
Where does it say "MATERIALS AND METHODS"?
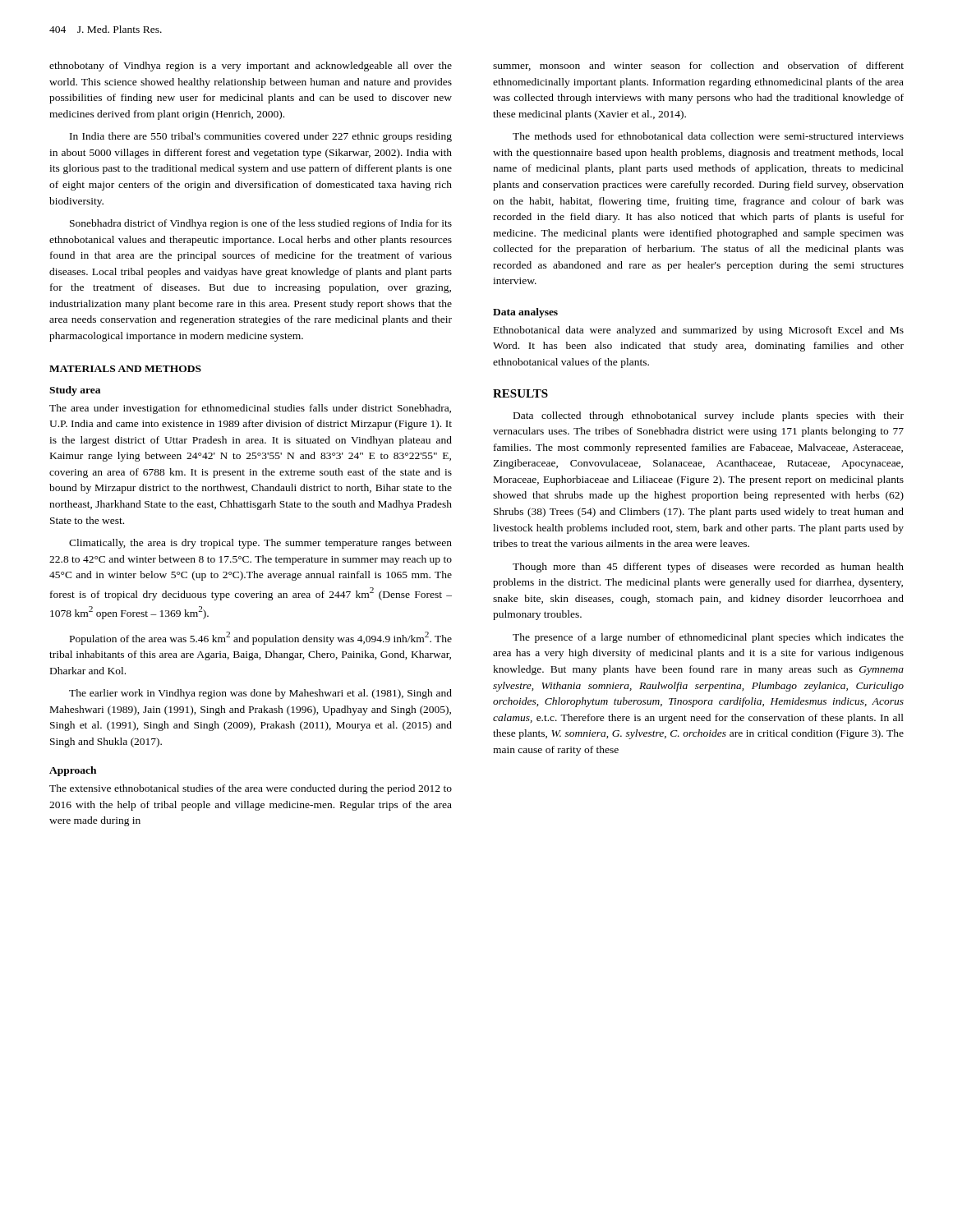[125, 368]
